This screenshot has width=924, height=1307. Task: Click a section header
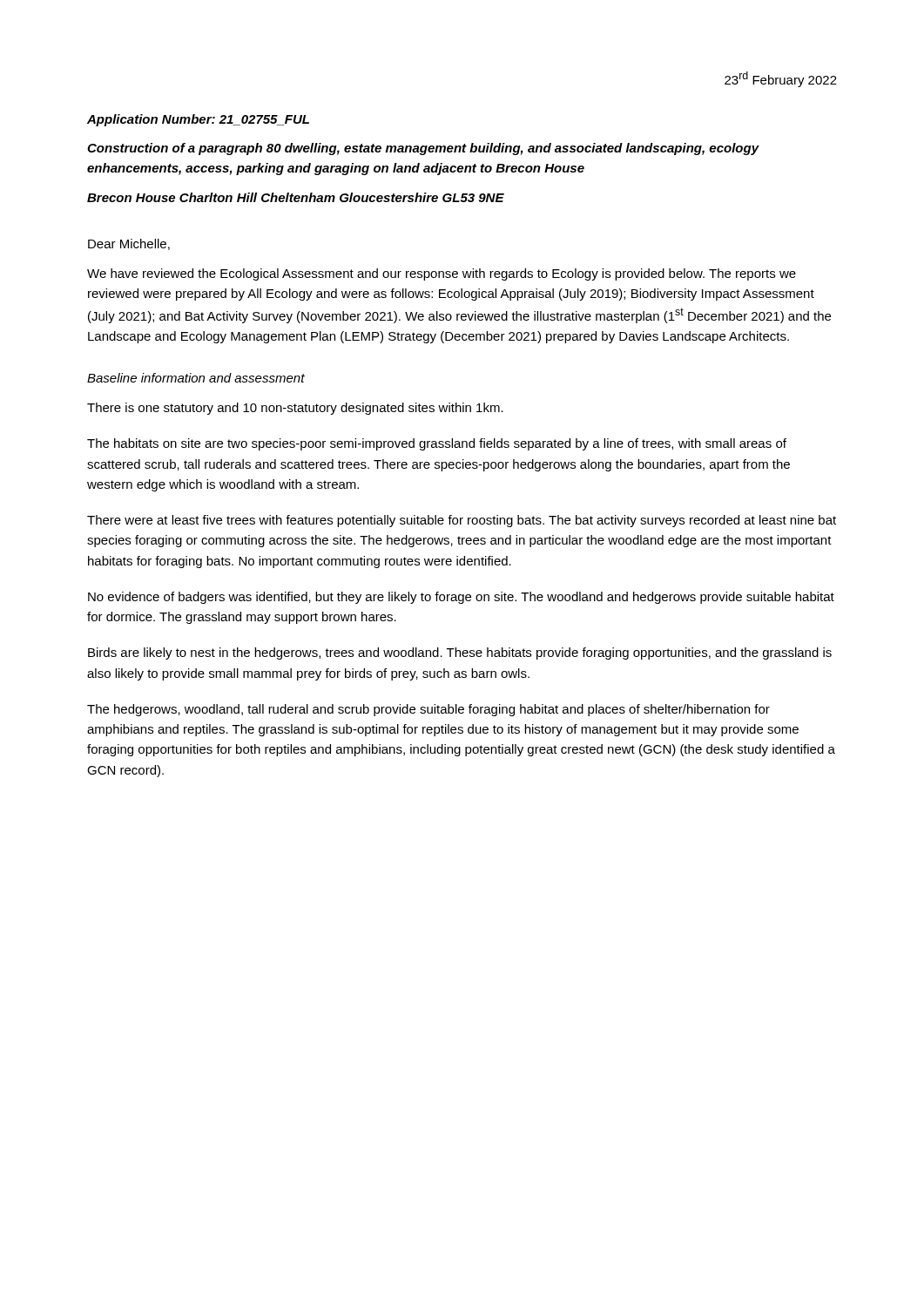point(196,378)
